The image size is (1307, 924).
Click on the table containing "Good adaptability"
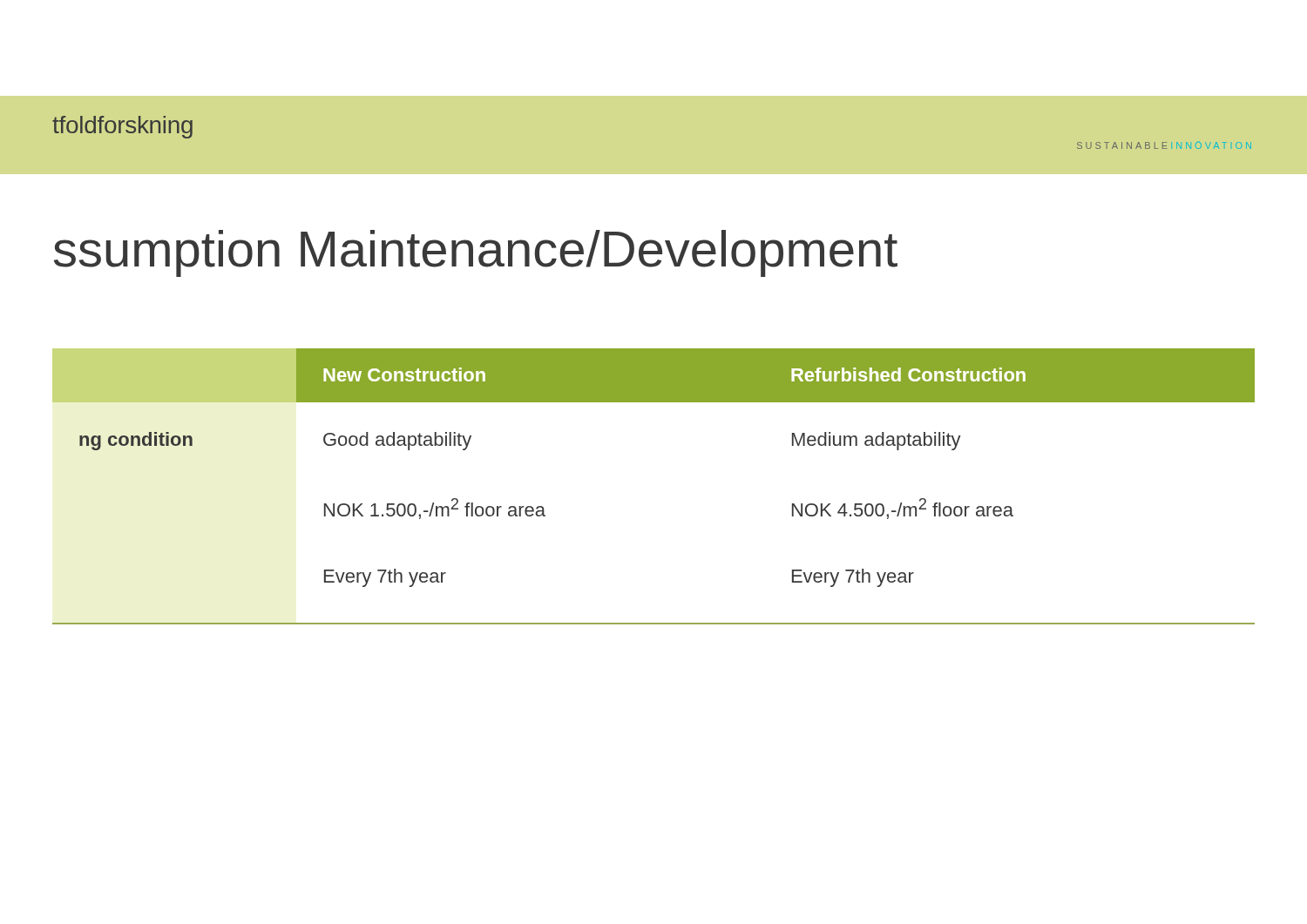pyautogui.click(x=654, y=487)
